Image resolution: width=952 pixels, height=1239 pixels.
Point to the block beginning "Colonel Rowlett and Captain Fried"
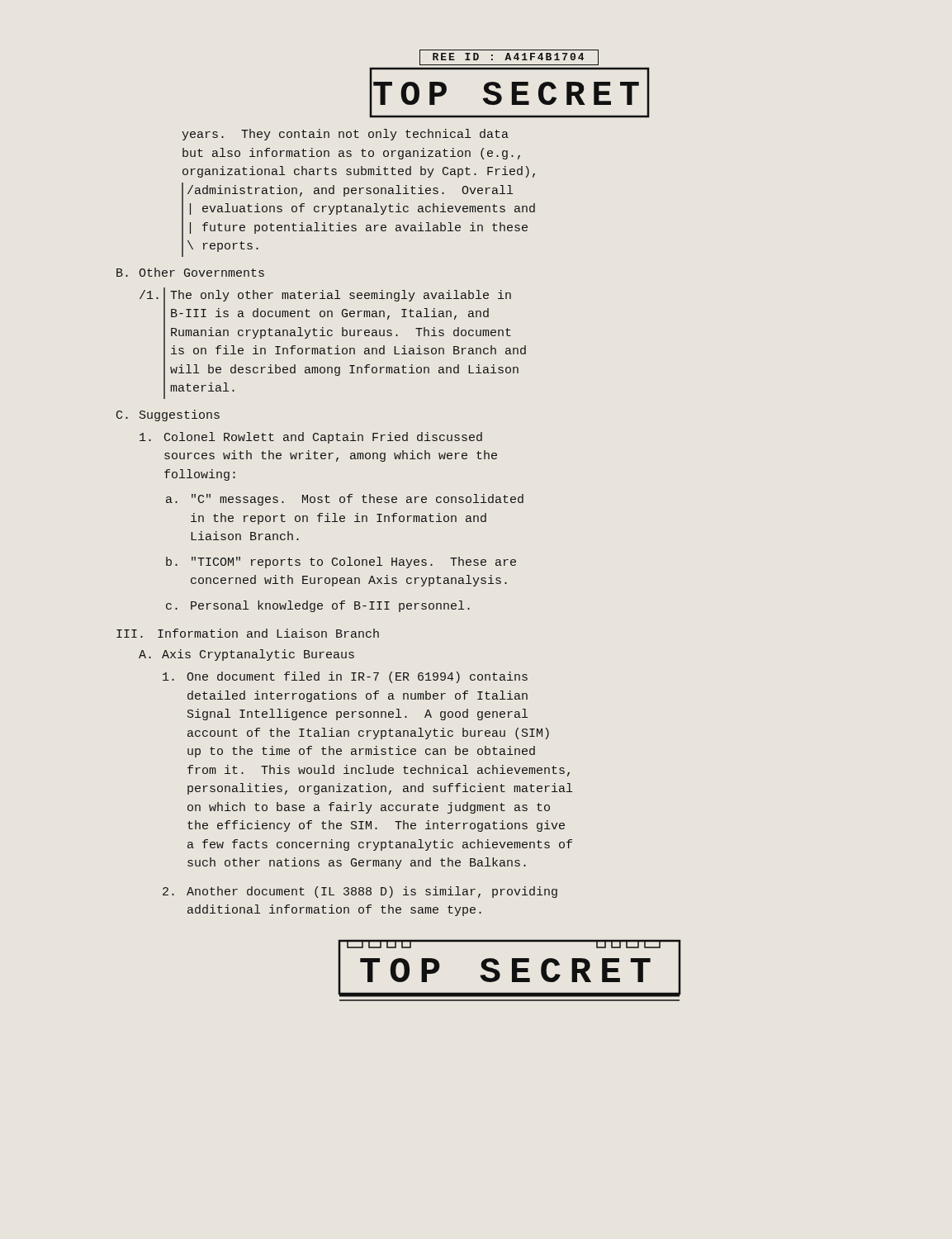coord(318,457)
